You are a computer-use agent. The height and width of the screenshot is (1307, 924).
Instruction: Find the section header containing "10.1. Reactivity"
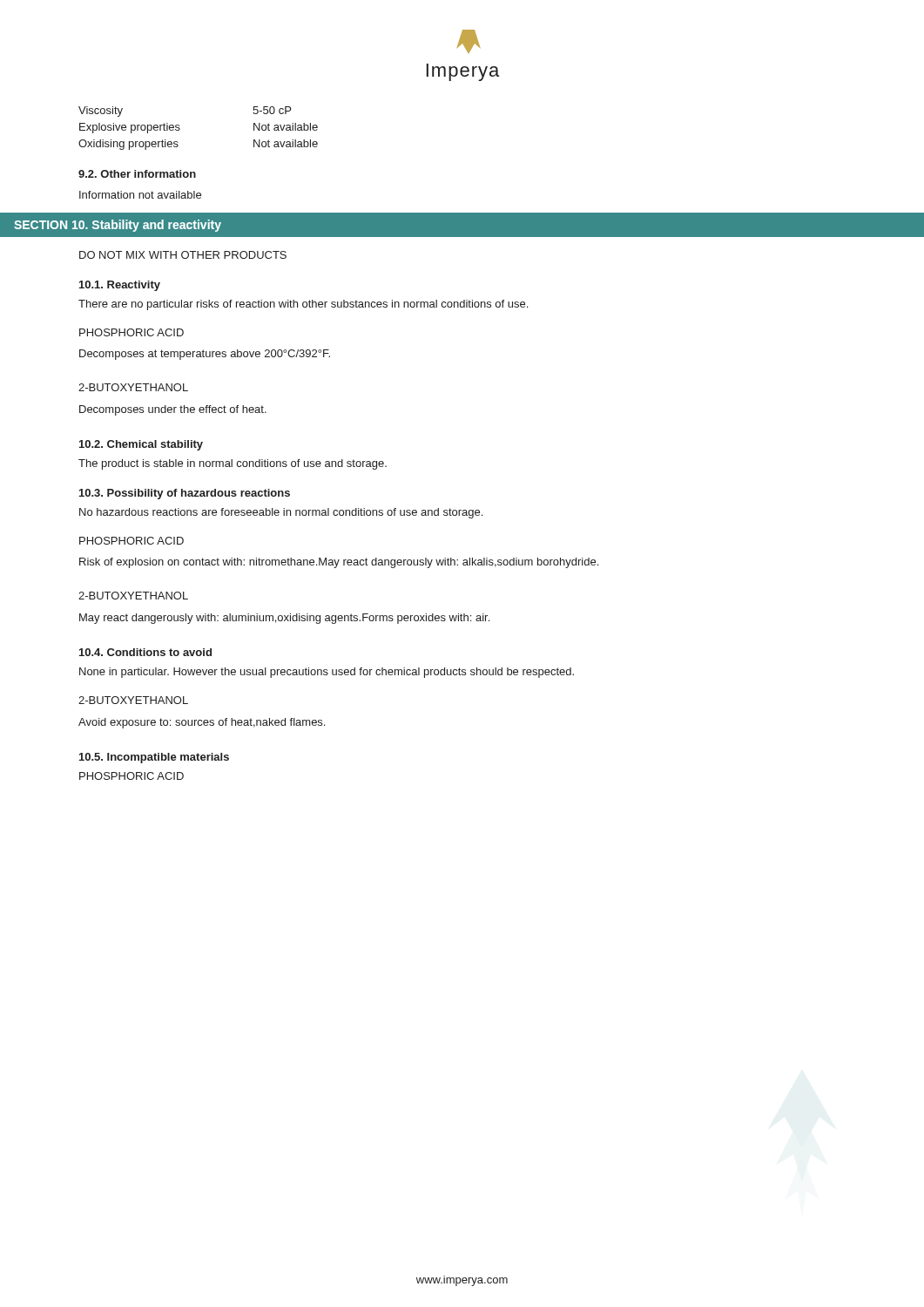[119, 284]
